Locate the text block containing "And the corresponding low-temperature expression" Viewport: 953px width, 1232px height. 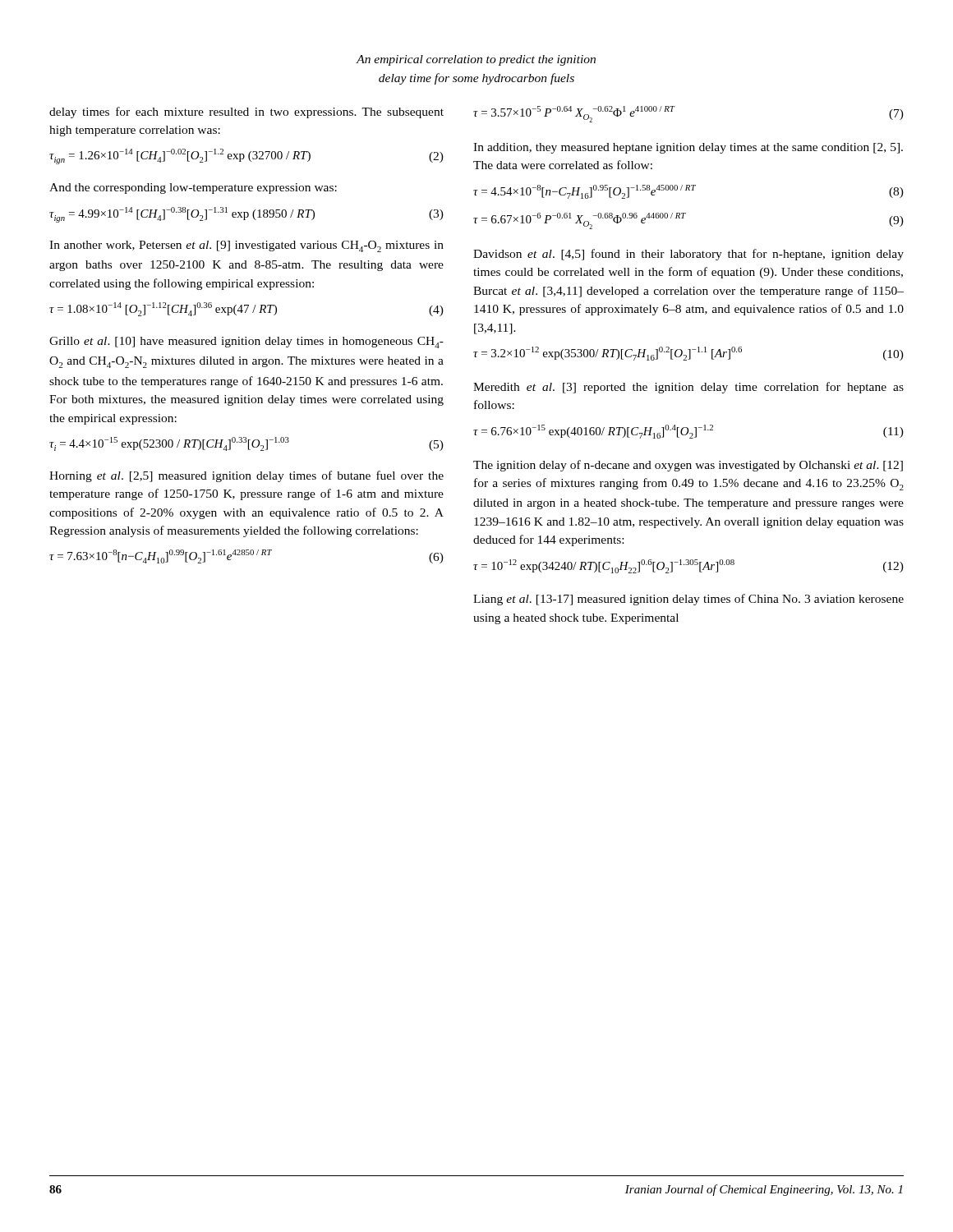[193, 187]
